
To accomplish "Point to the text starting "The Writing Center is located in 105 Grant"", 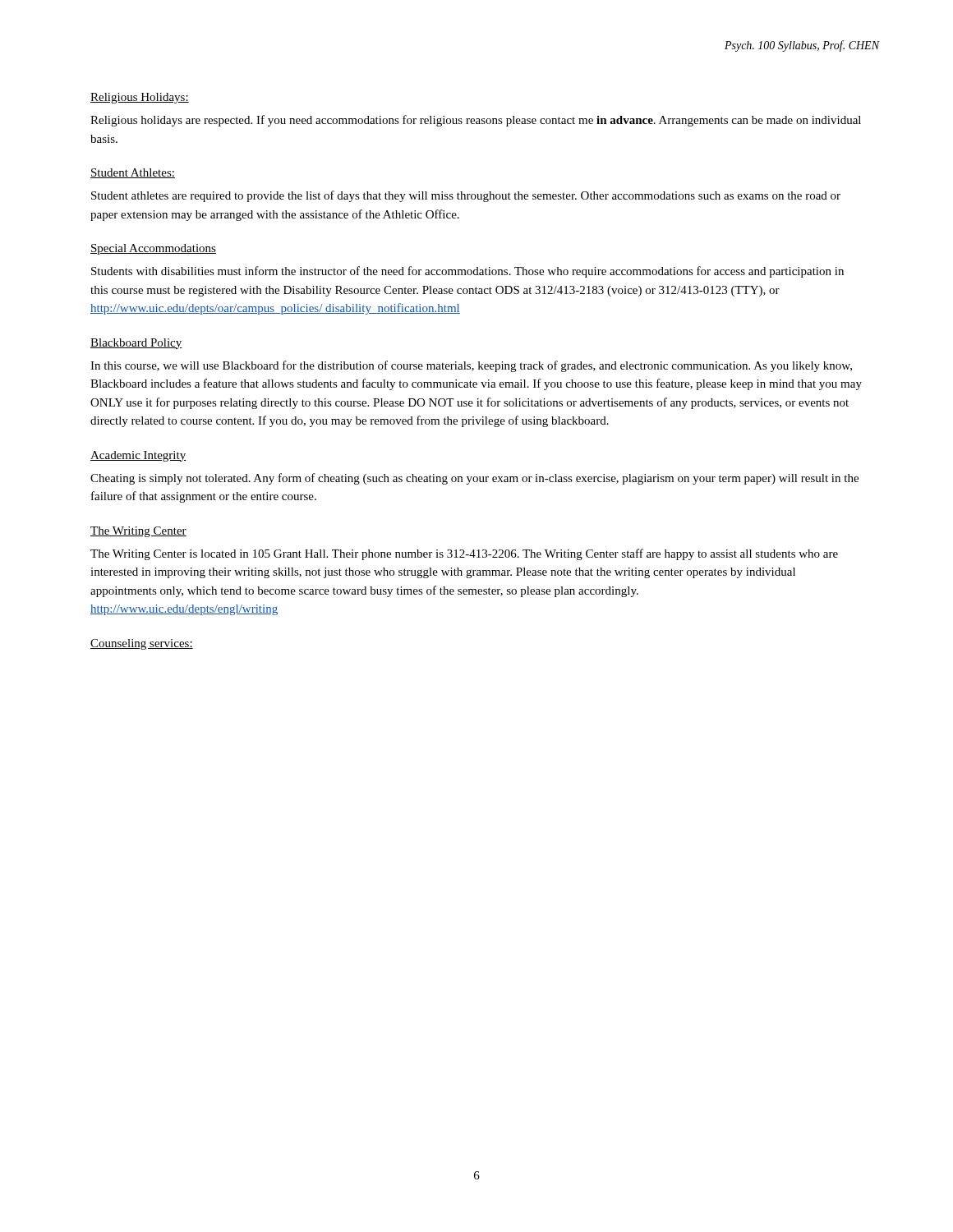I will 476,581.
